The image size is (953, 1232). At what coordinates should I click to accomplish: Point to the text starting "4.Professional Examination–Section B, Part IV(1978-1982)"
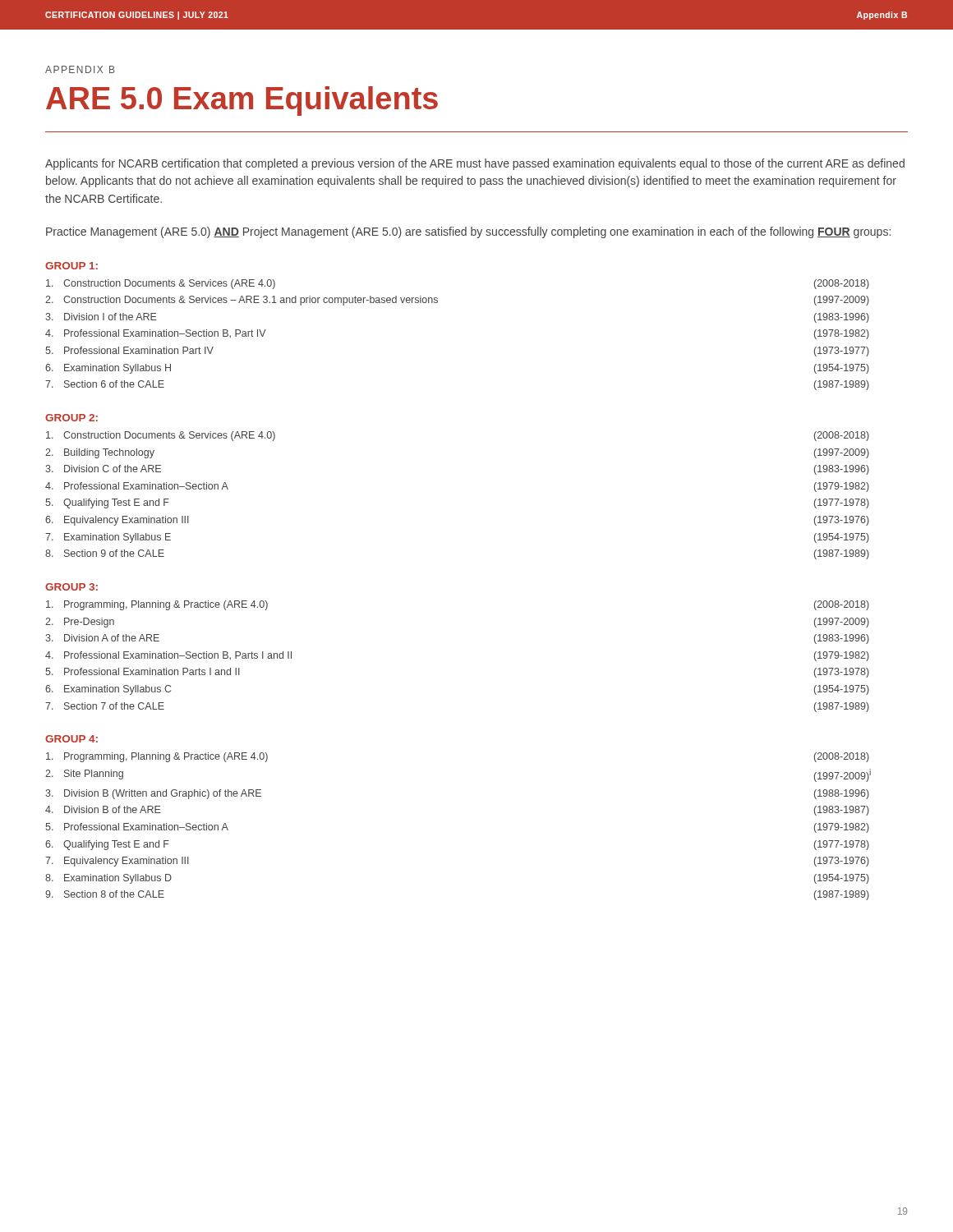(161, 334)
